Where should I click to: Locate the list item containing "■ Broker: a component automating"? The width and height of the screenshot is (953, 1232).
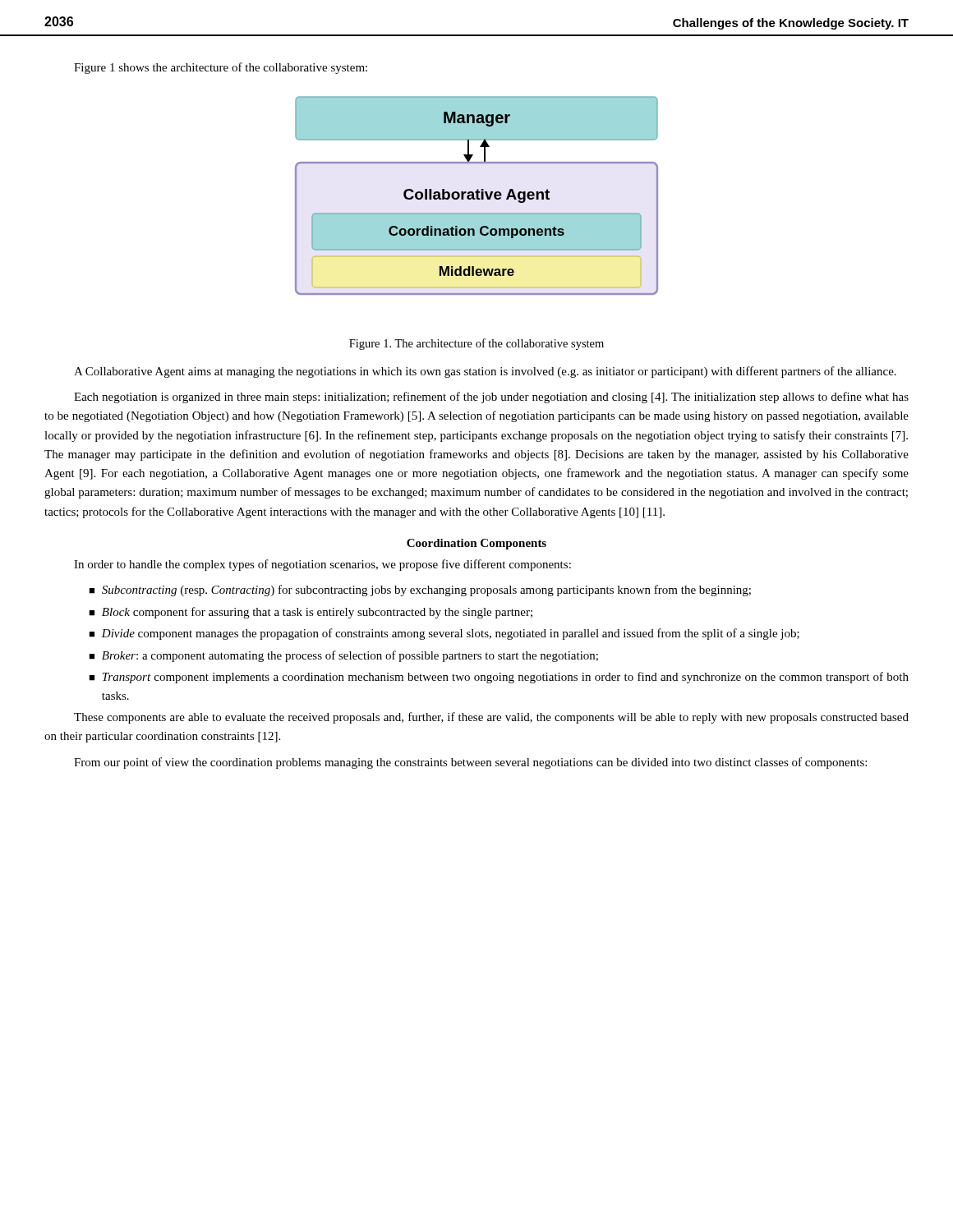click(499, 655)
